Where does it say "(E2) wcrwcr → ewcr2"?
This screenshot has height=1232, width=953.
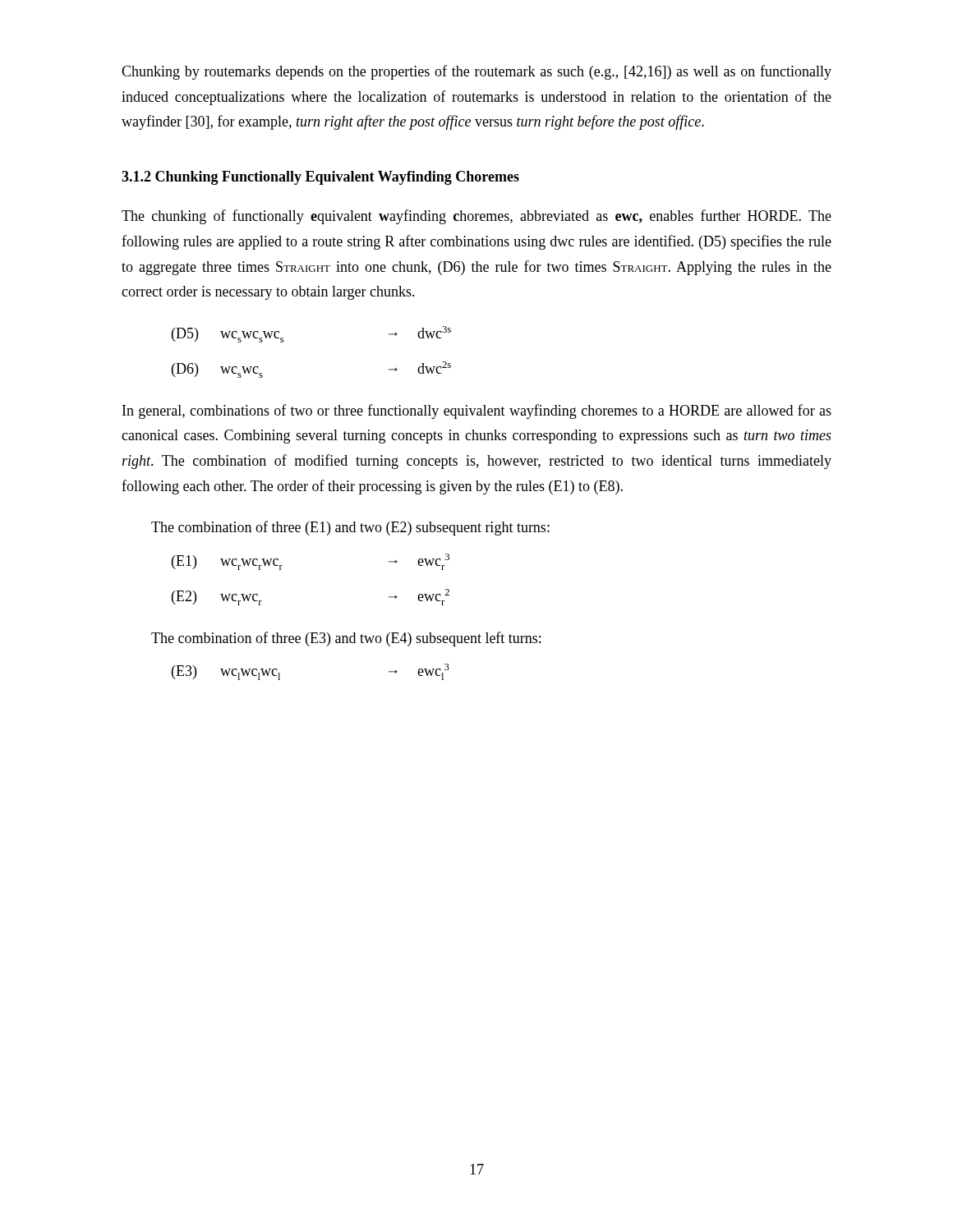coord(236,596)
